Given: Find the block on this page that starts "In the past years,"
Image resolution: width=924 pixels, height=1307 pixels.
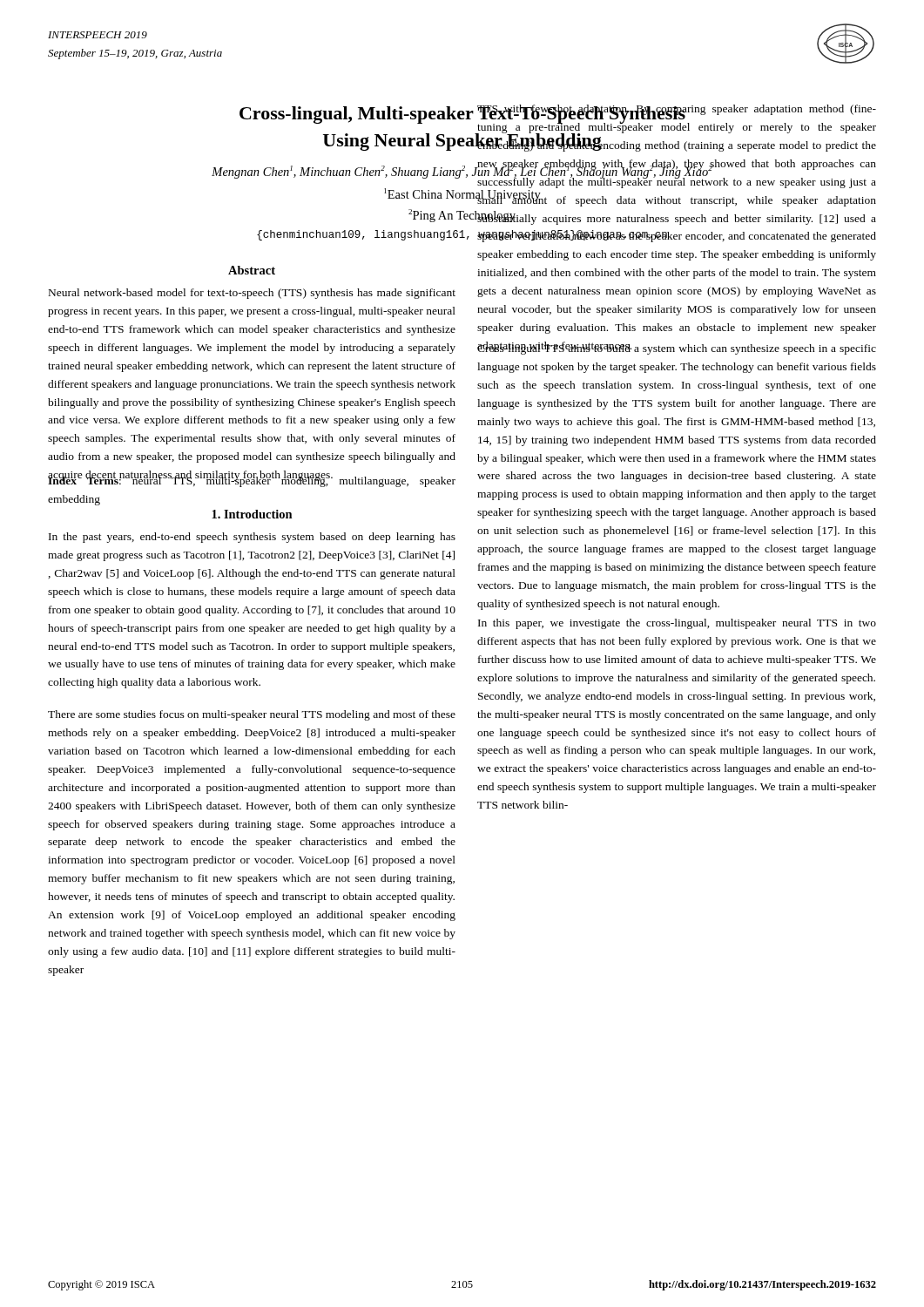Looking at the screenshot, I should pos(252,609).
